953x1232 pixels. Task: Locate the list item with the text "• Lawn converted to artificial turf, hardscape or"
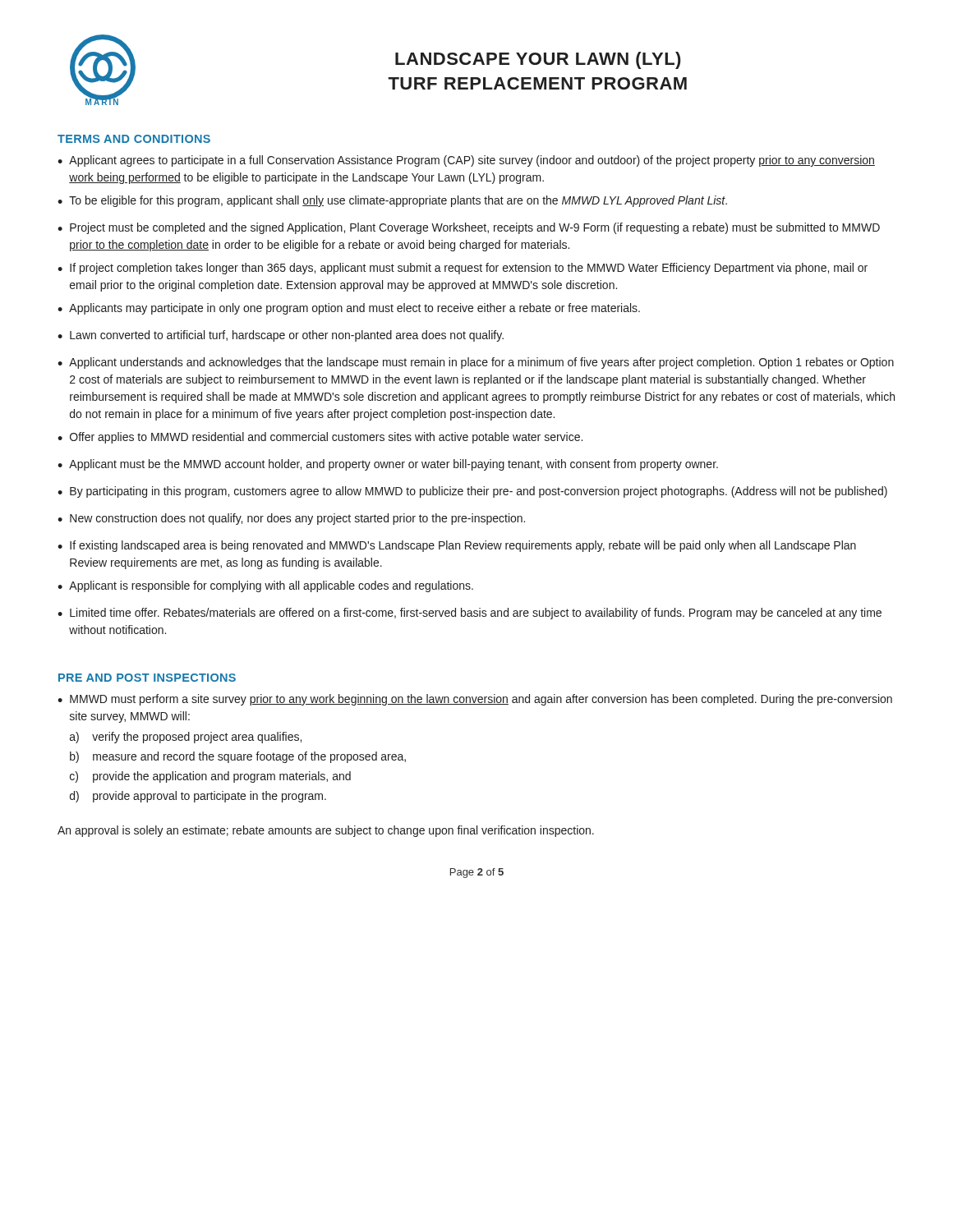(x=476, y=338)
